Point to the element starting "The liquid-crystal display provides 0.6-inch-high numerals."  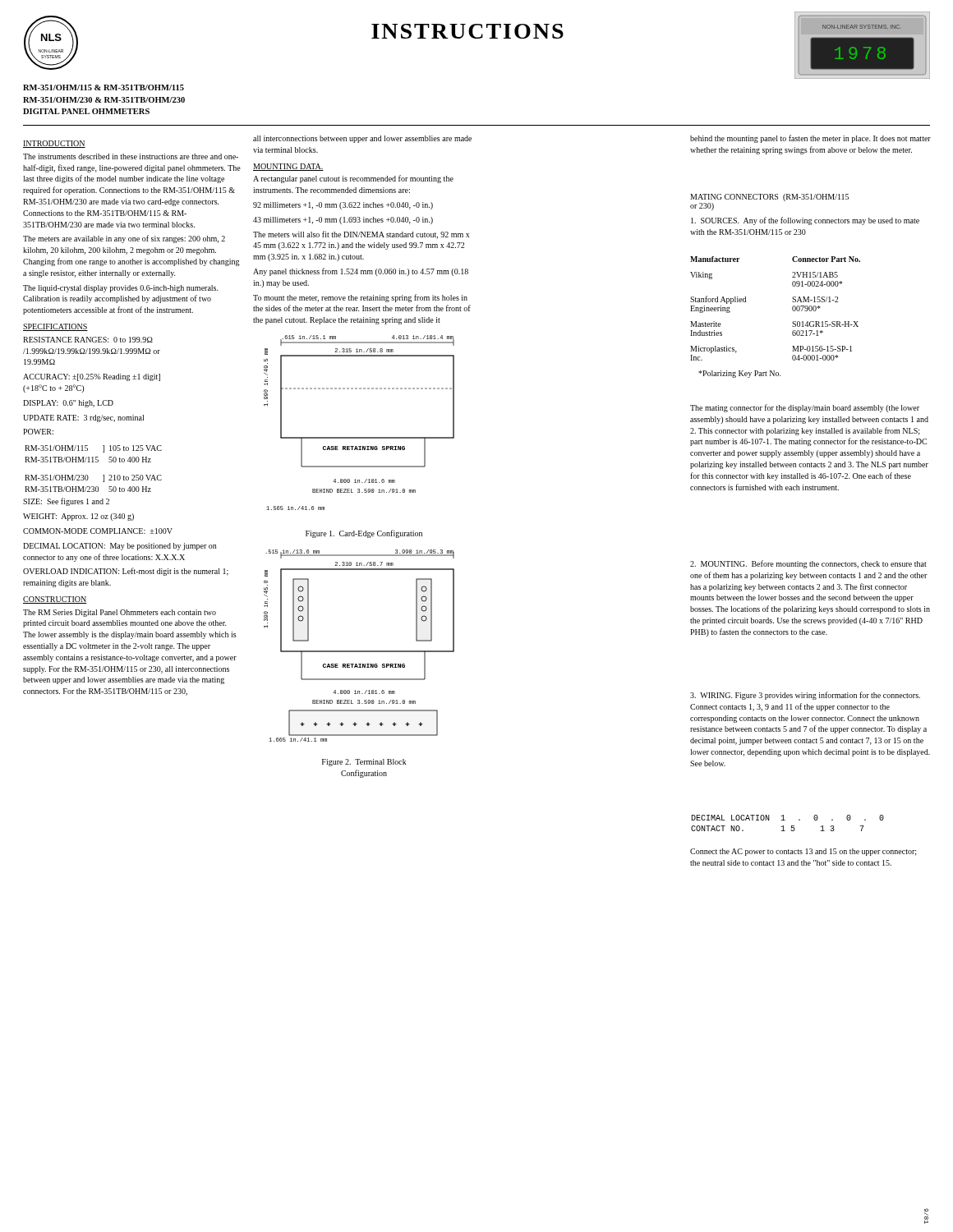pyautogui.click(x=132, y=299)
